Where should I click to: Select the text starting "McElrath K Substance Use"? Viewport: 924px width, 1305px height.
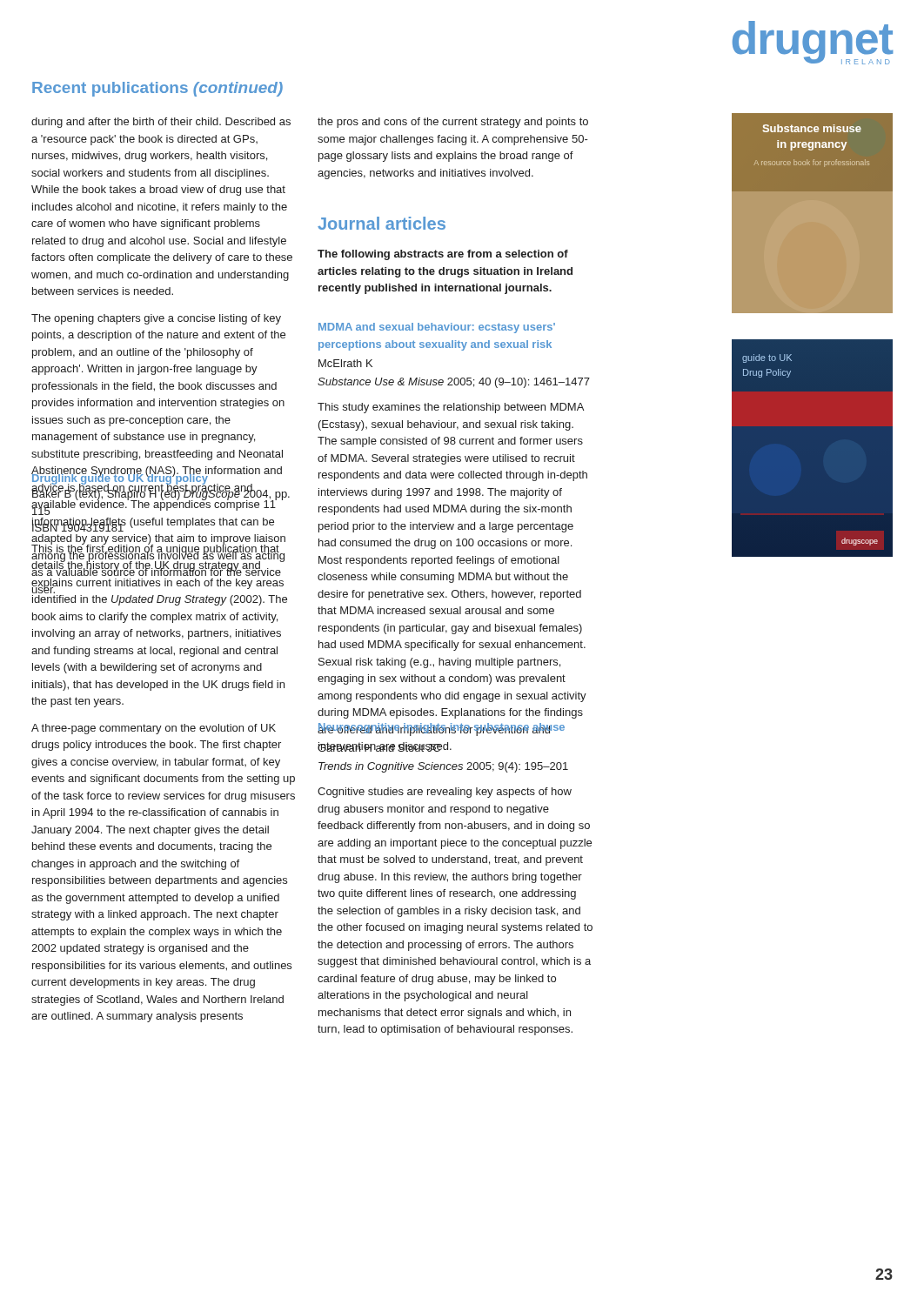point(456,555)
